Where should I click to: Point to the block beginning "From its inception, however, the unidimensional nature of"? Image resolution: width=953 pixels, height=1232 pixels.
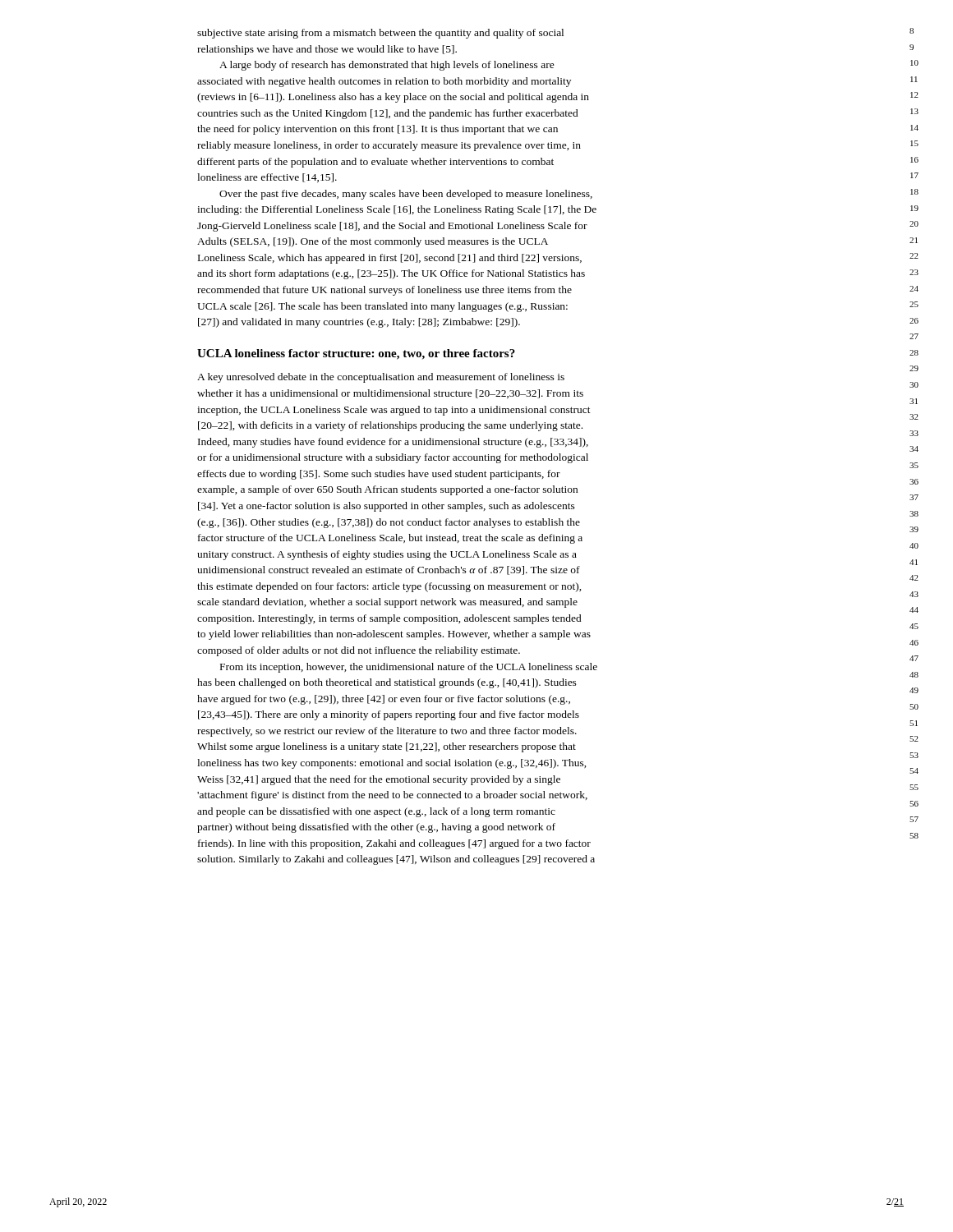coord(538,763)
